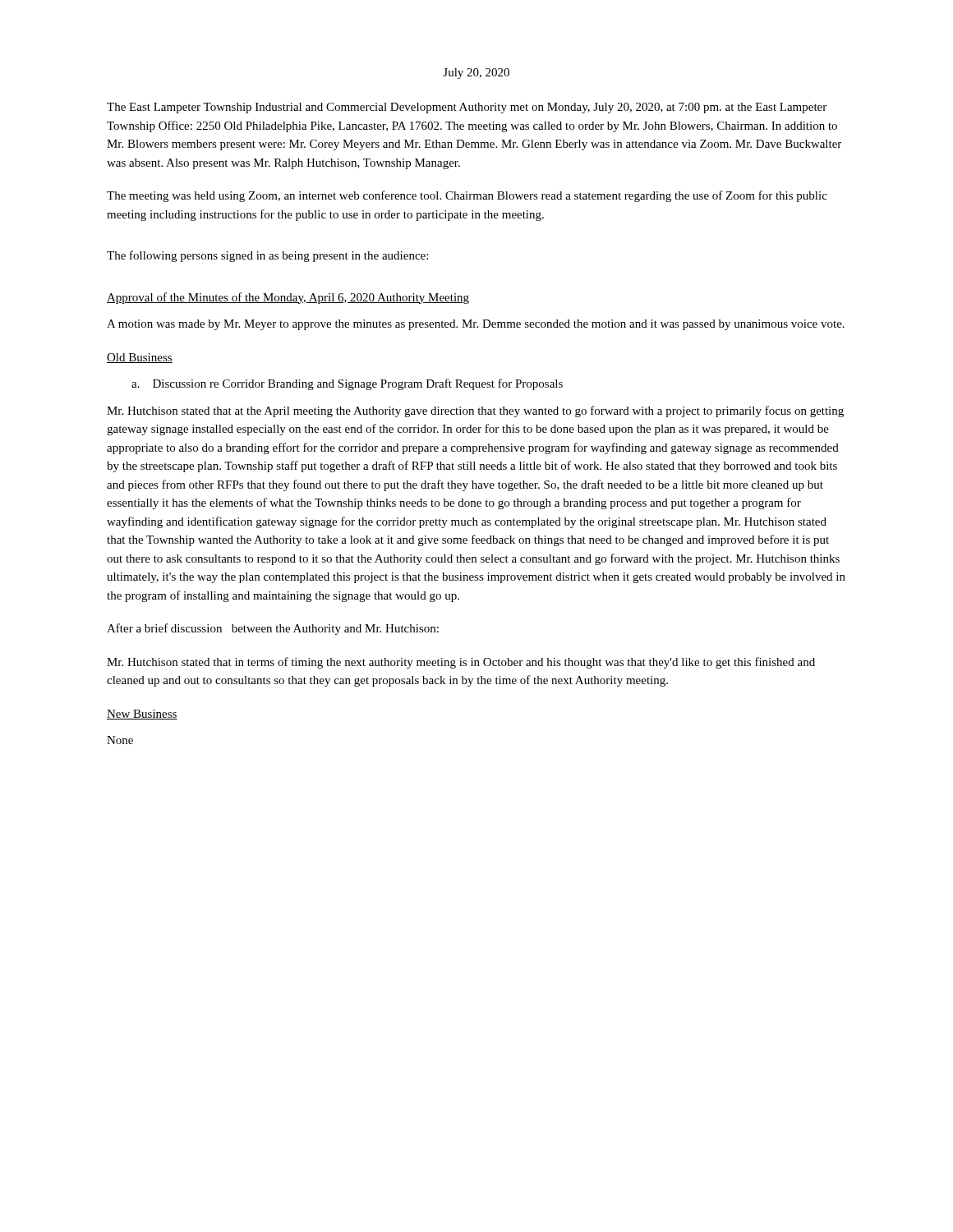Locate the section header that opens with "Approval of the Minutes of"
The image size is (953, 1232).
[288, 297]
